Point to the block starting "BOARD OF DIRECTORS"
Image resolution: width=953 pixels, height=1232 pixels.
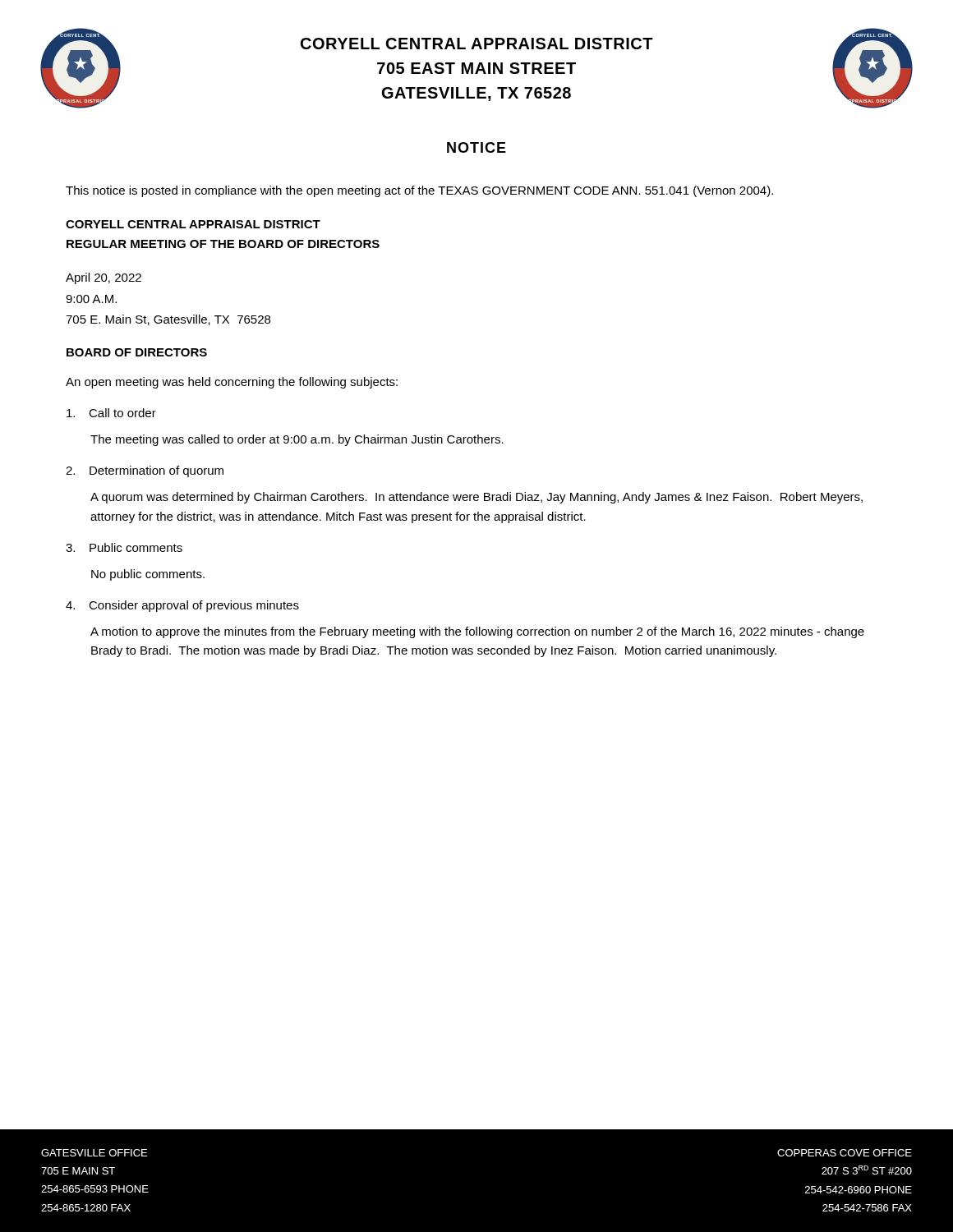pos(136,352)
